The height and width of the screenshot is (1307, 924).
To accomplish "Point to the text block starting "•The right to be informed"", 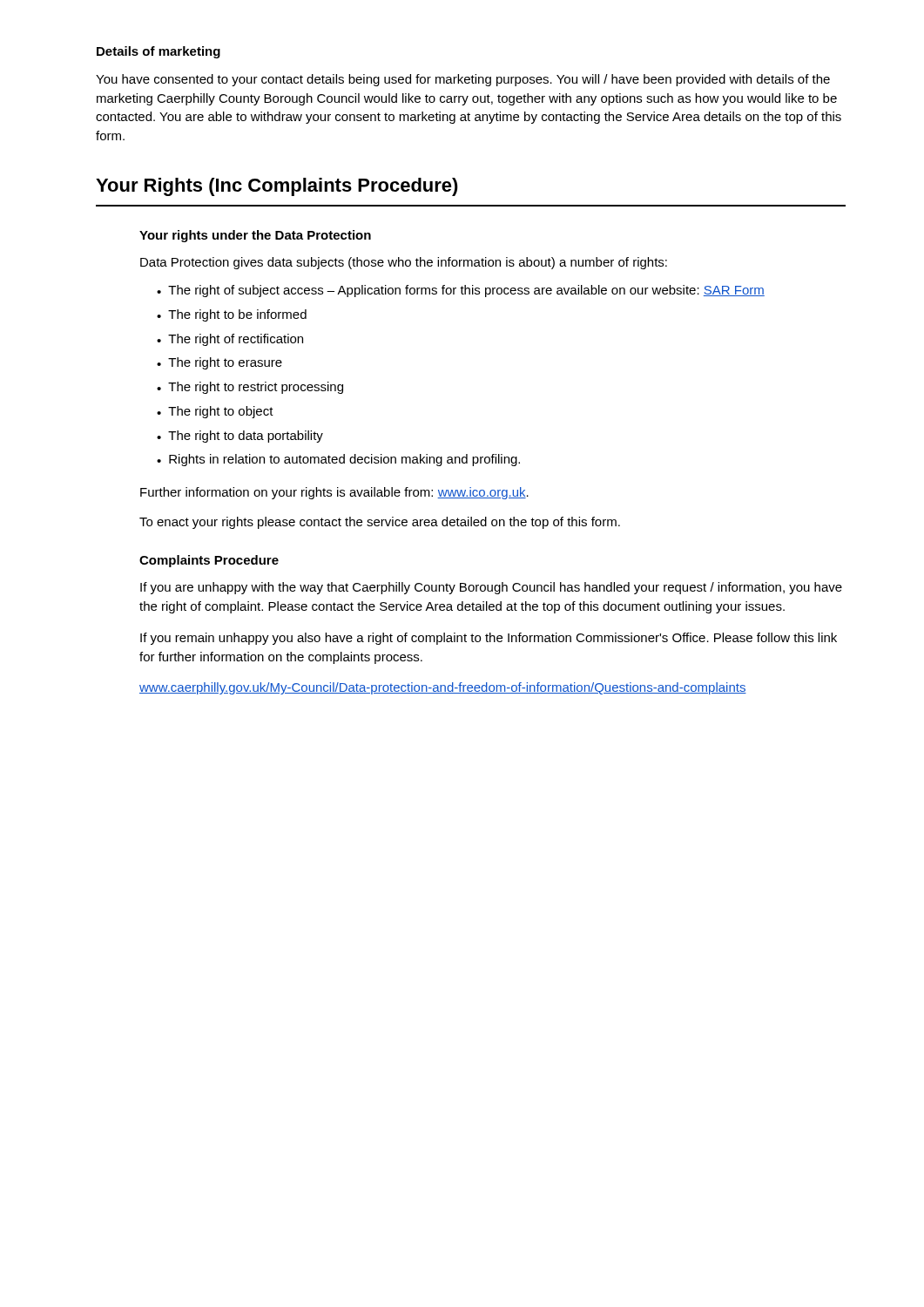I will tap(232, 315).
